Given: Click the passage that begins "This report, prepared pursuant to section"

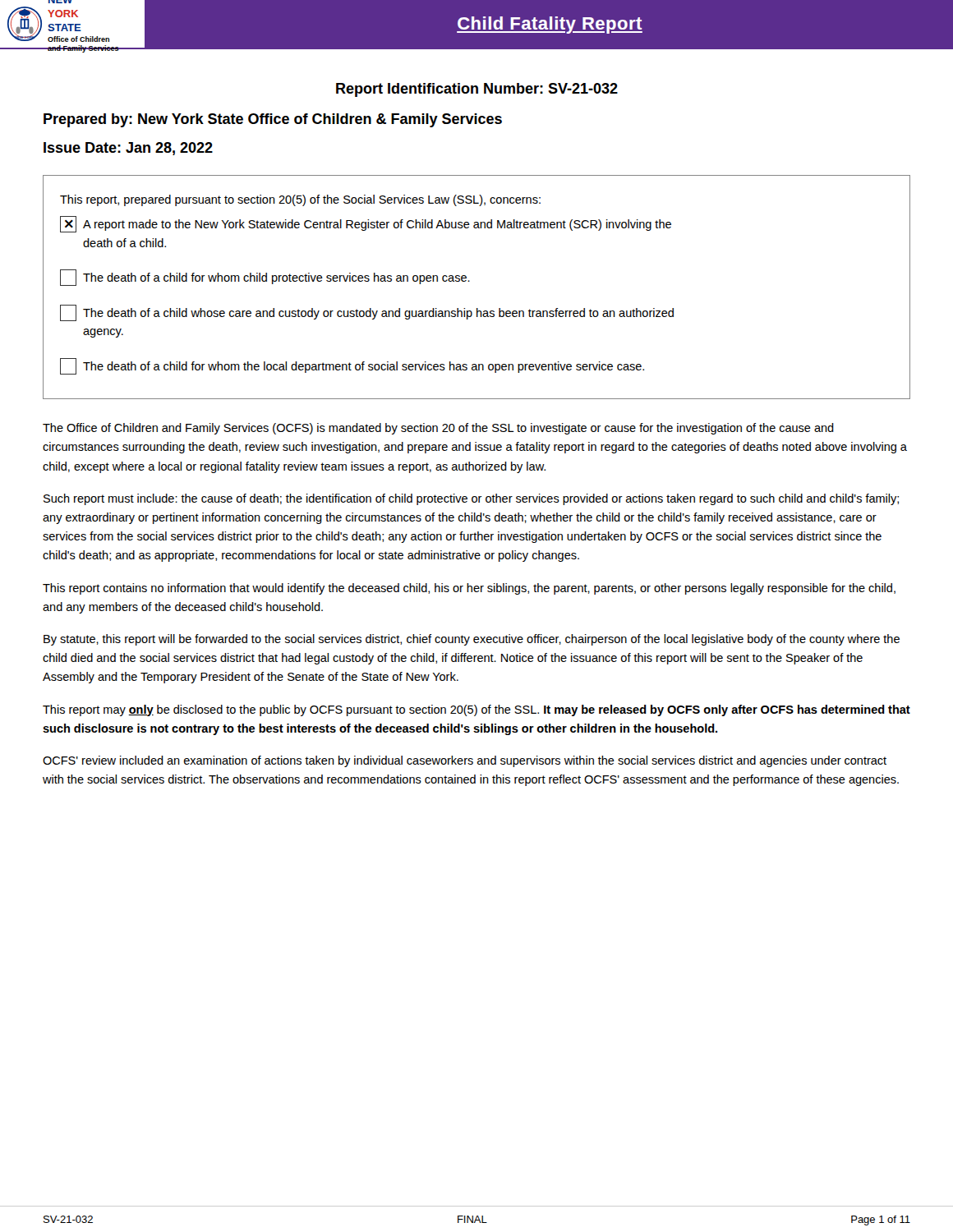Looking at the screenshot, I should (300, 200).
